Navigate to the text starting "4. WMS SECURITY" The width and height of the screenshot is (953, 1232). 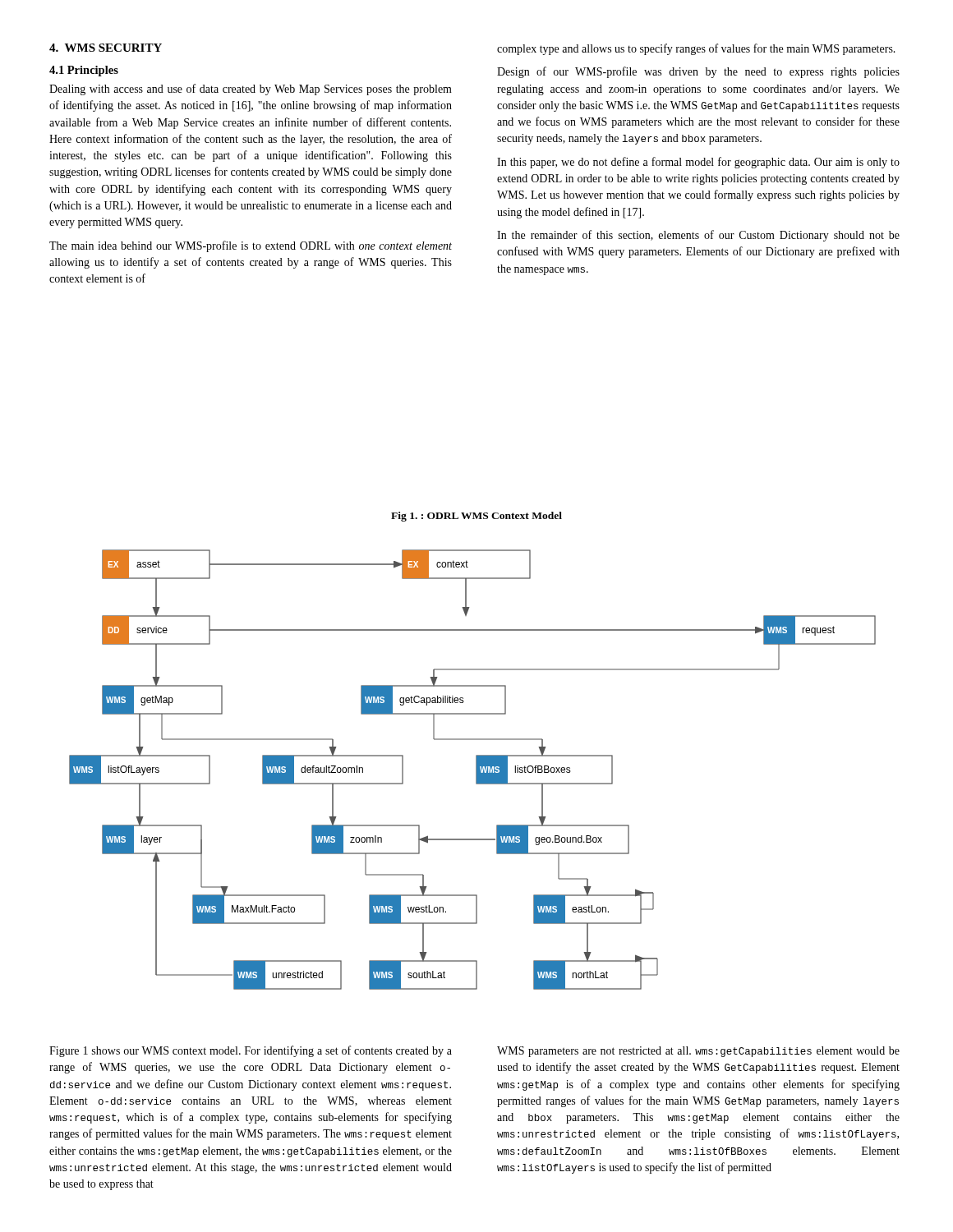[106, 48]
